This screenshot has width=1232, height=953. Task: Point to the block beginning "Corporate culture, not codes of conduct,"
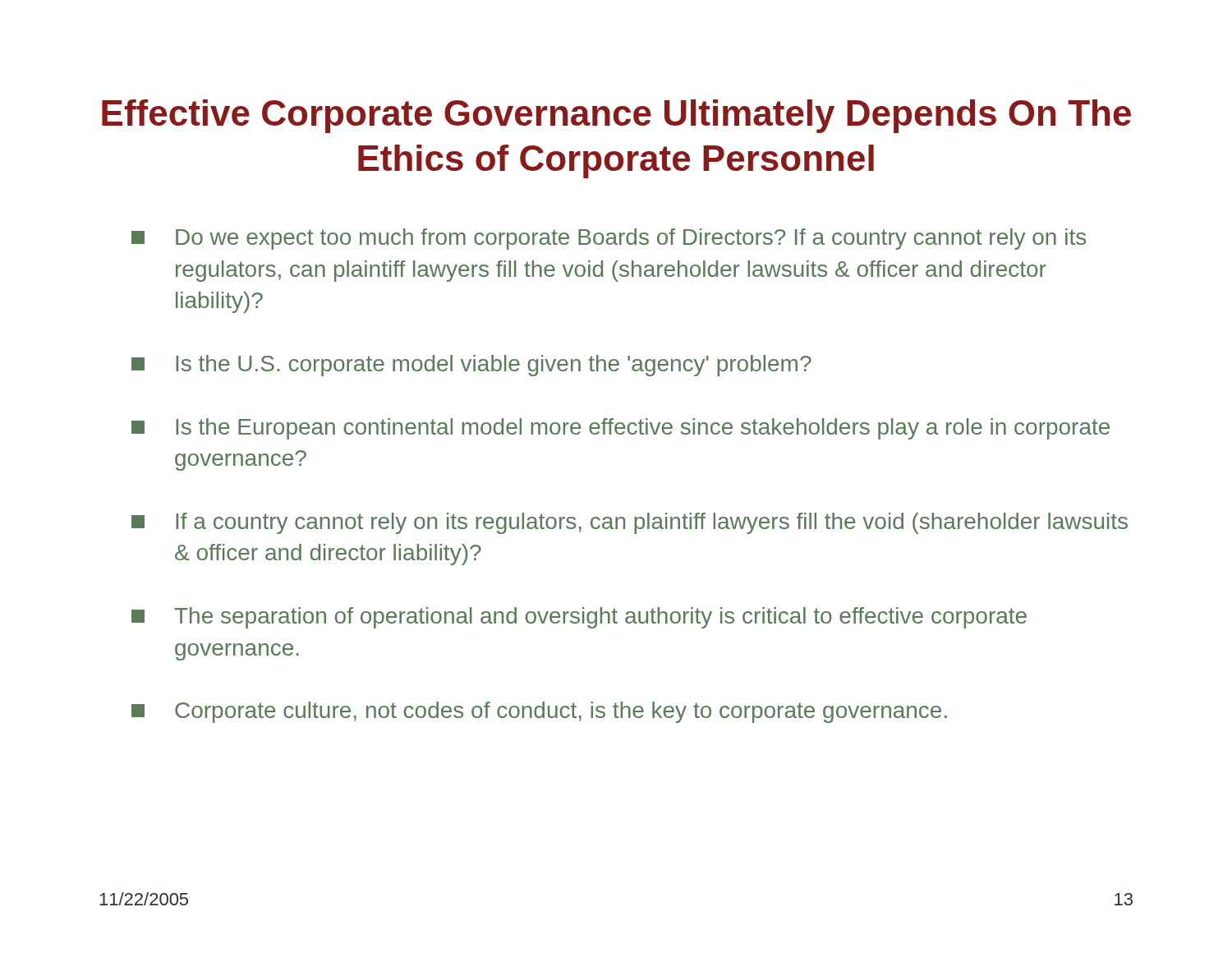[x=632, y=711]
